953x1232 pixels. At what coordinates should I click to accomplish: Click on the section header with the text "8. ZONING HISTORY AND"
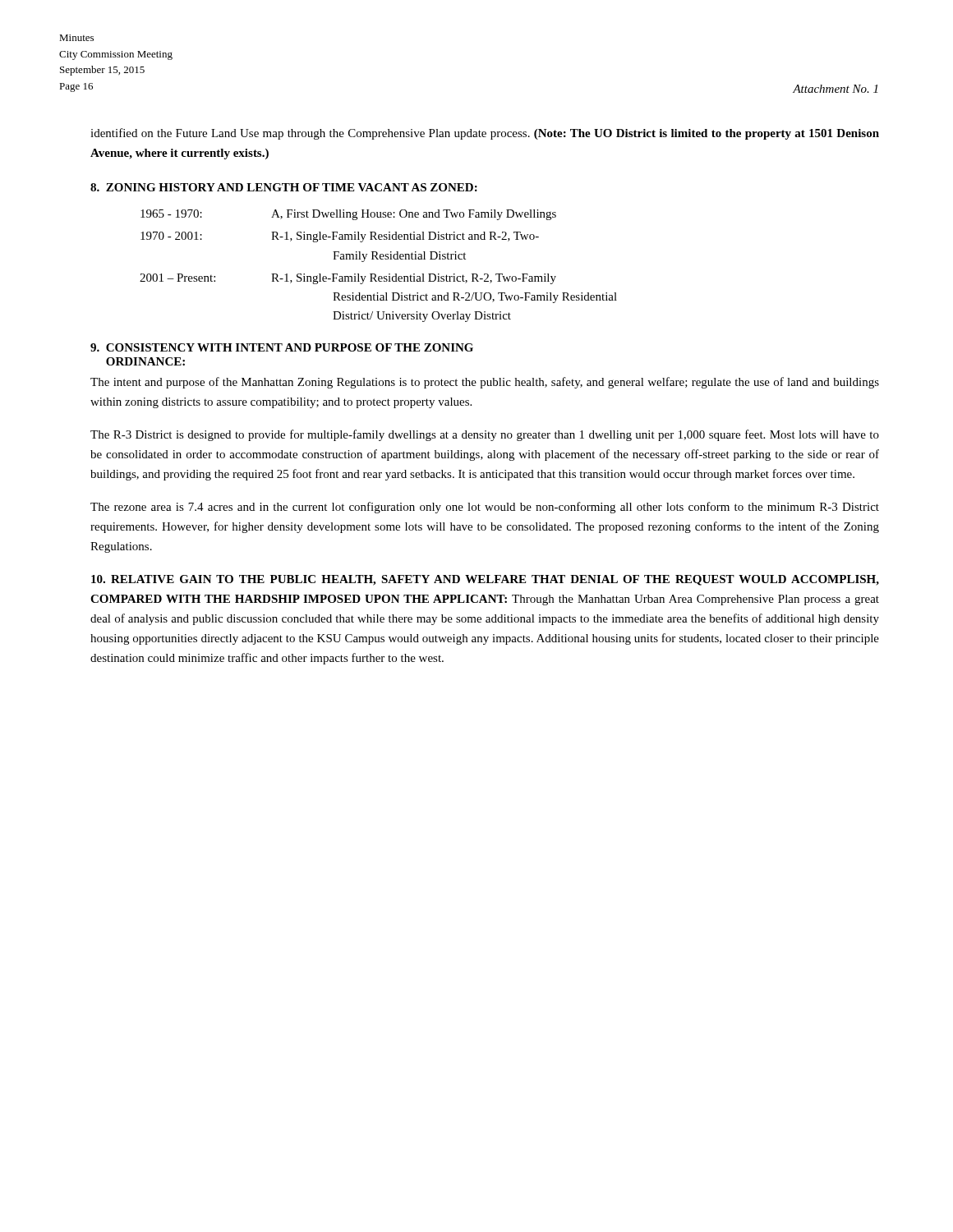tap(284, 187)
